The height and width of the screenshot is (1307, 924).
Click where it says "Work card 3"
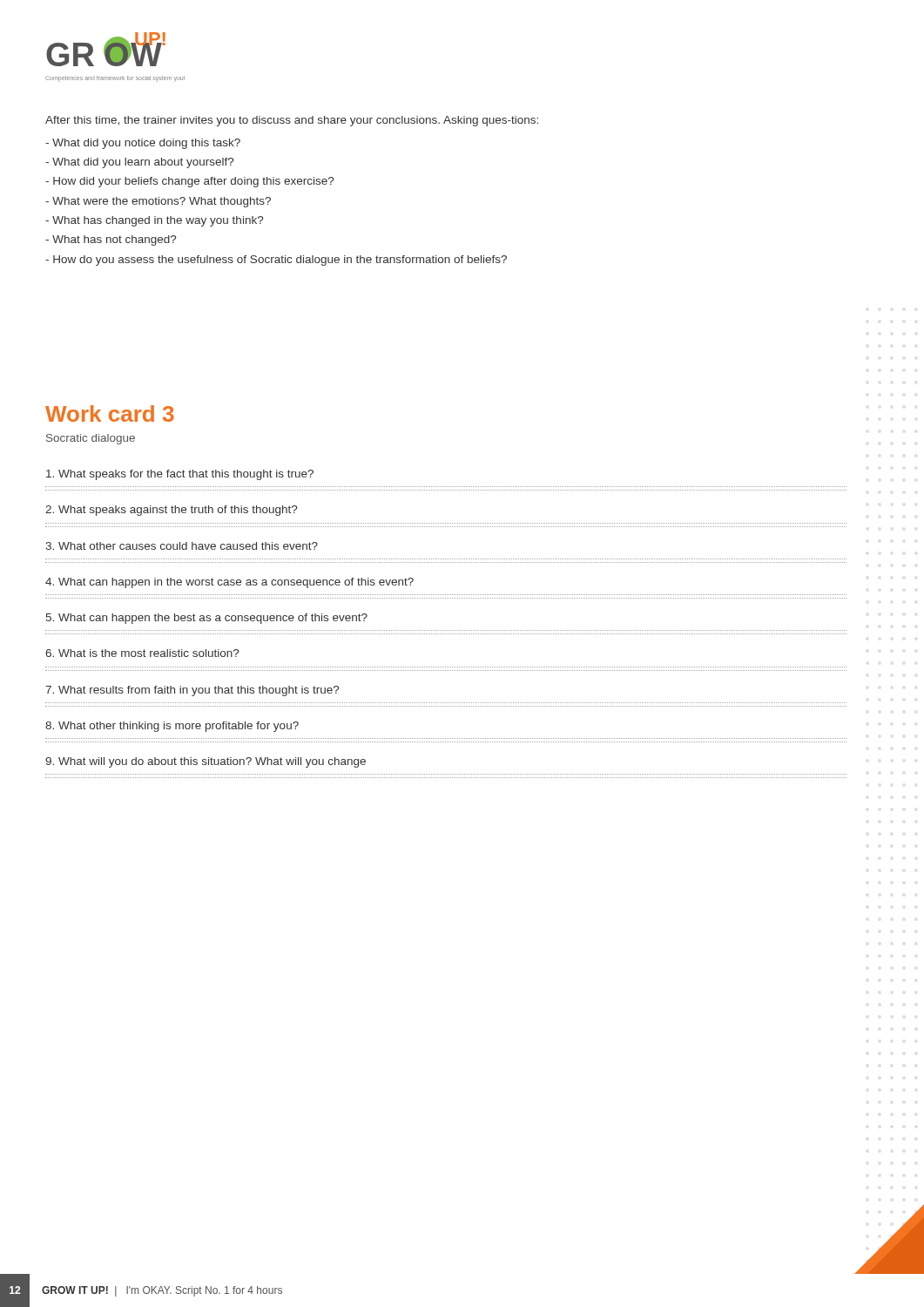pos(110,414)
